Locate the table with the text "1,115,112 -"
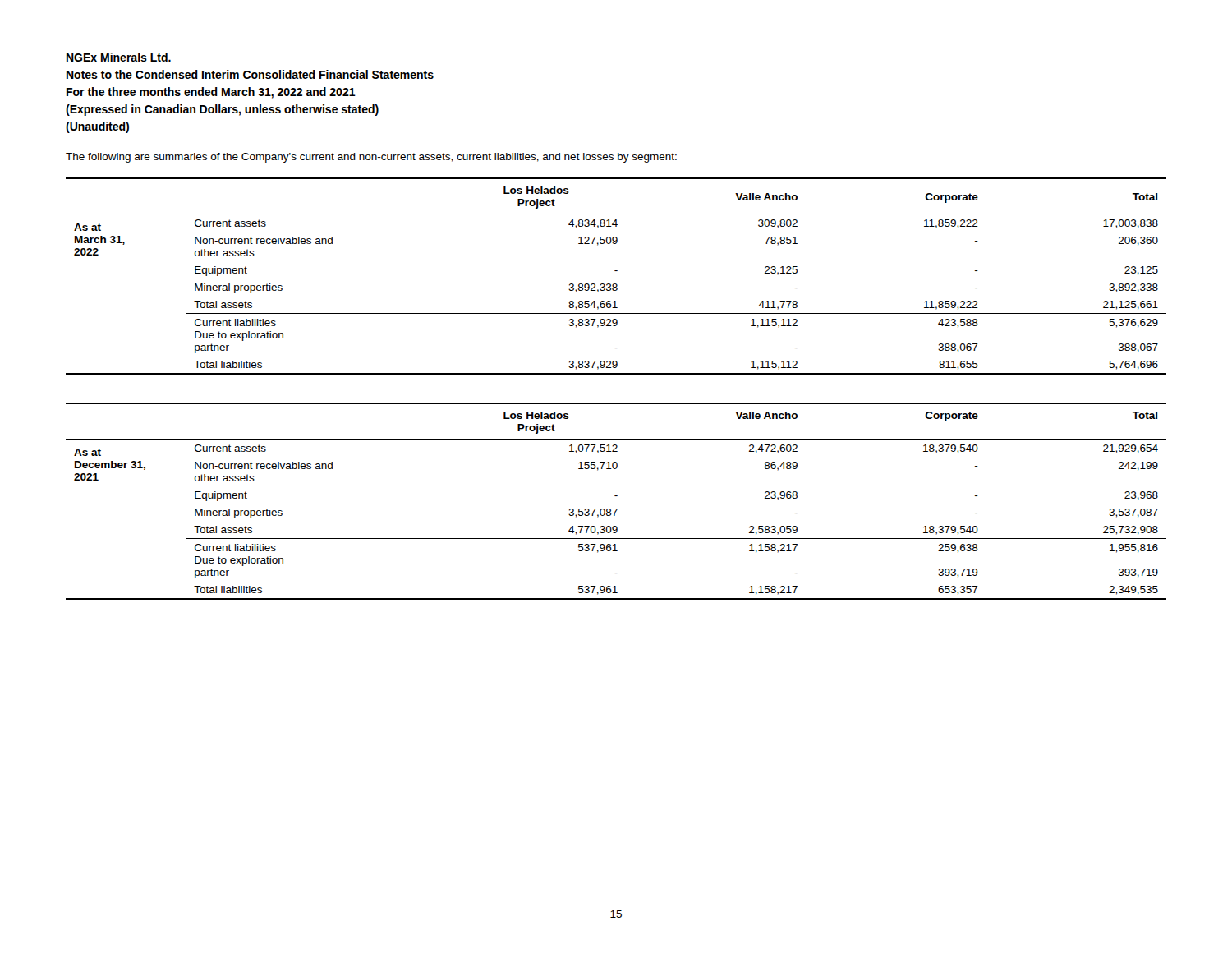 pyautogui.click(x=616, y=389)
